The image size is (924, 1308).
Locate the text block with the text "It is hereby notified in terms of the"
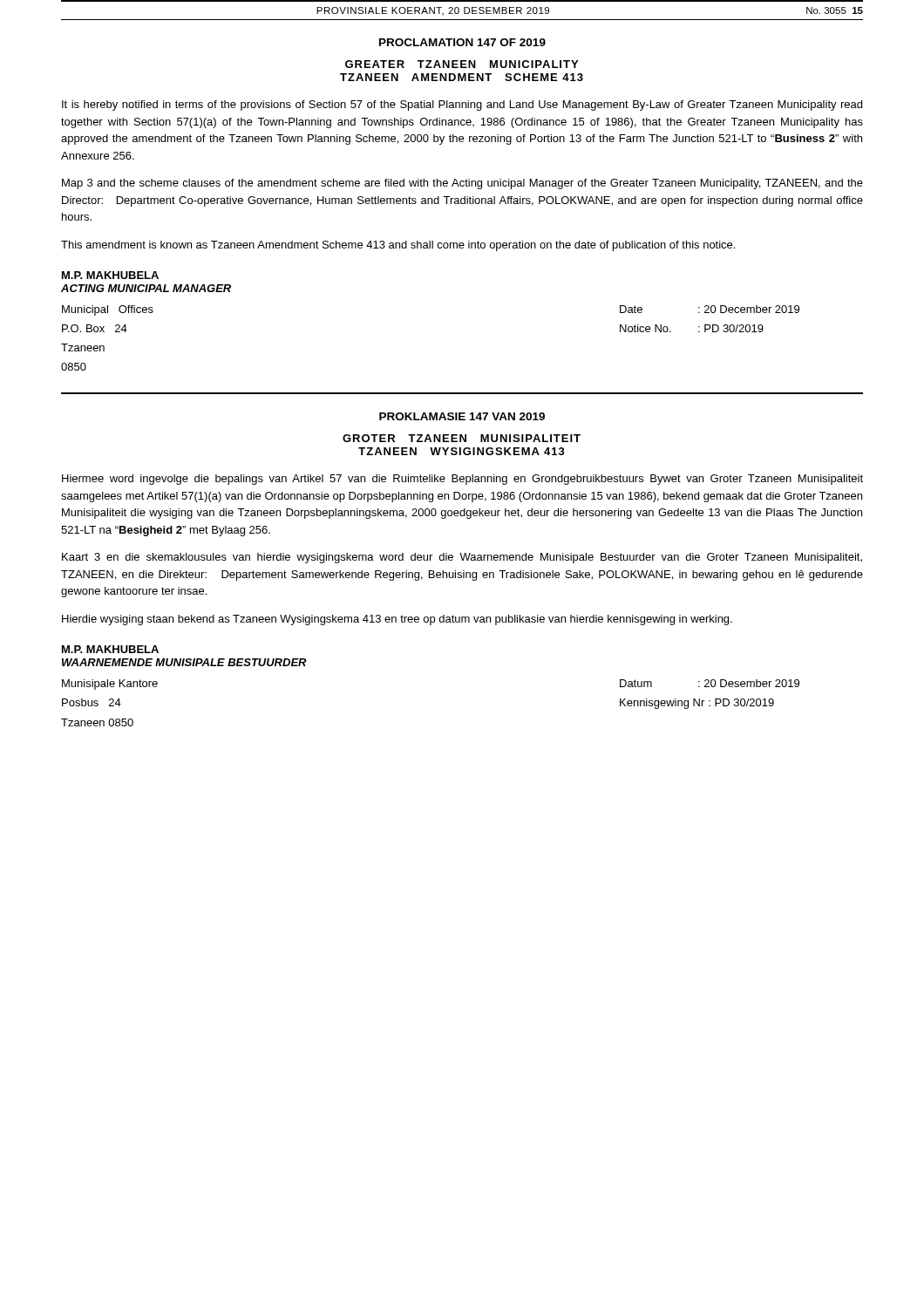click(x=462, y=130)
